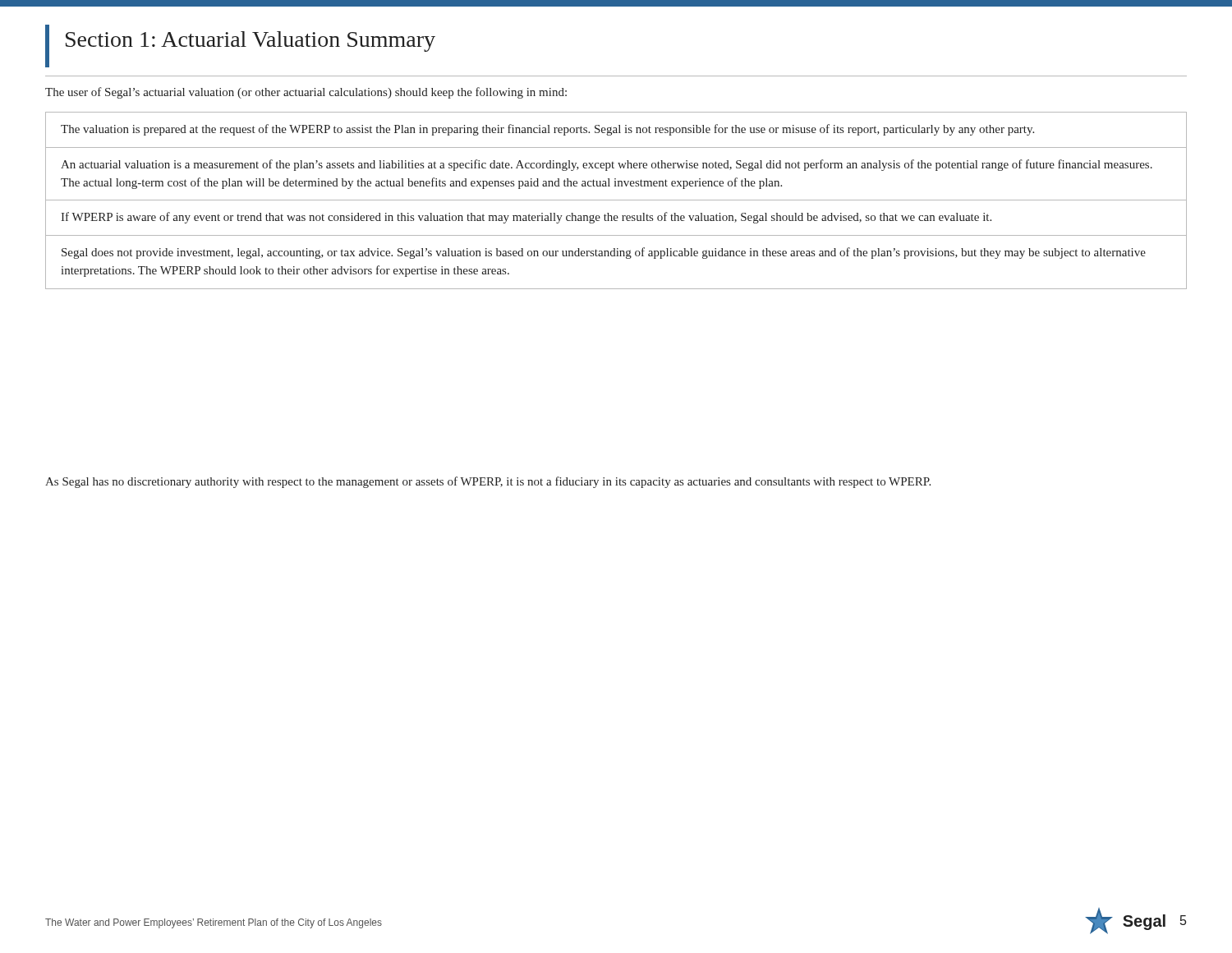
Task: Where is the passage that starts "The user of"?
Action: click(x=306, y=92)
